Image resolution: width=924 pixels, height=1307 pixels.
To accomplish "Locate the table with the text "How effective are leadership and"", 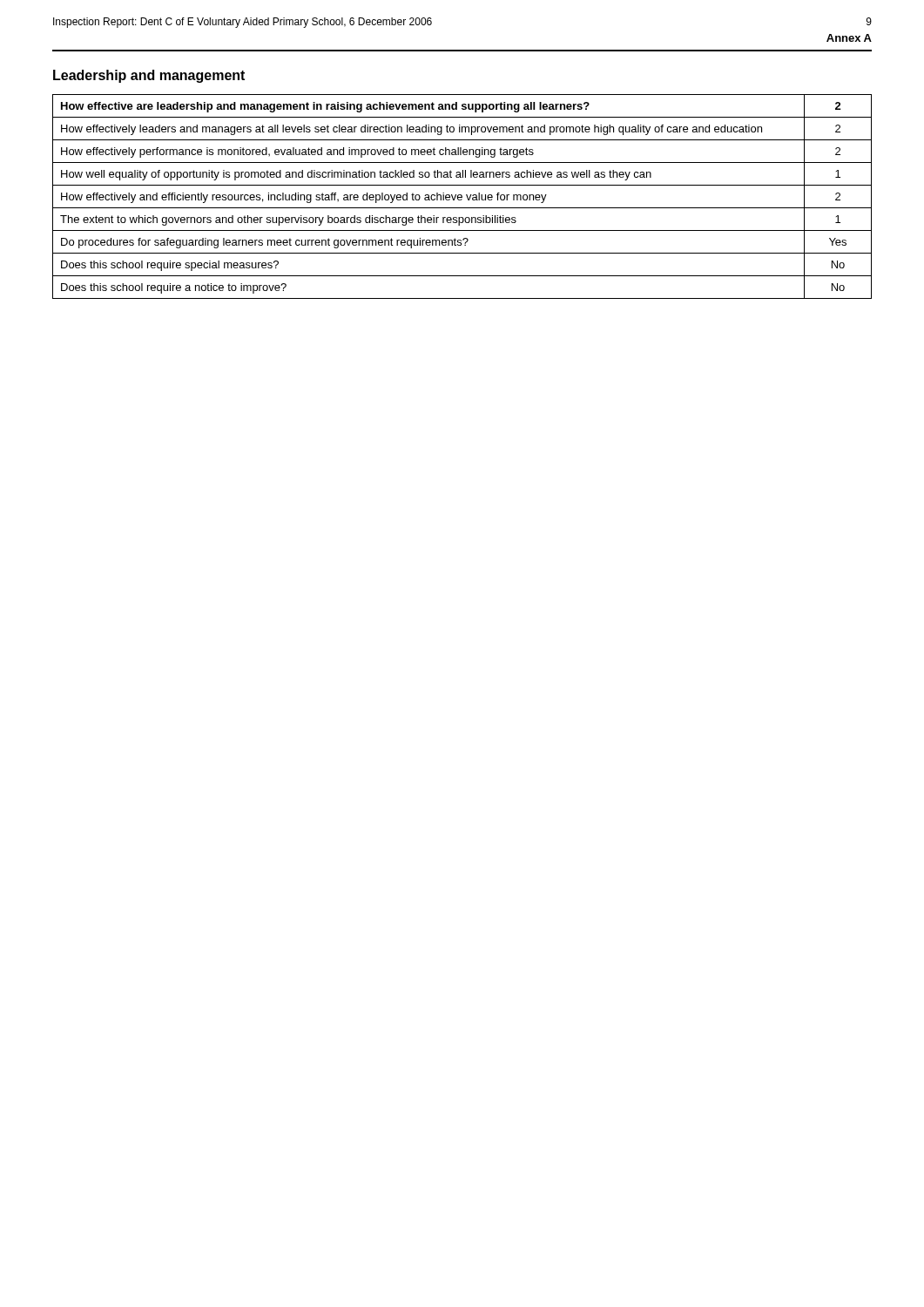I will click(x=462, y=197).
